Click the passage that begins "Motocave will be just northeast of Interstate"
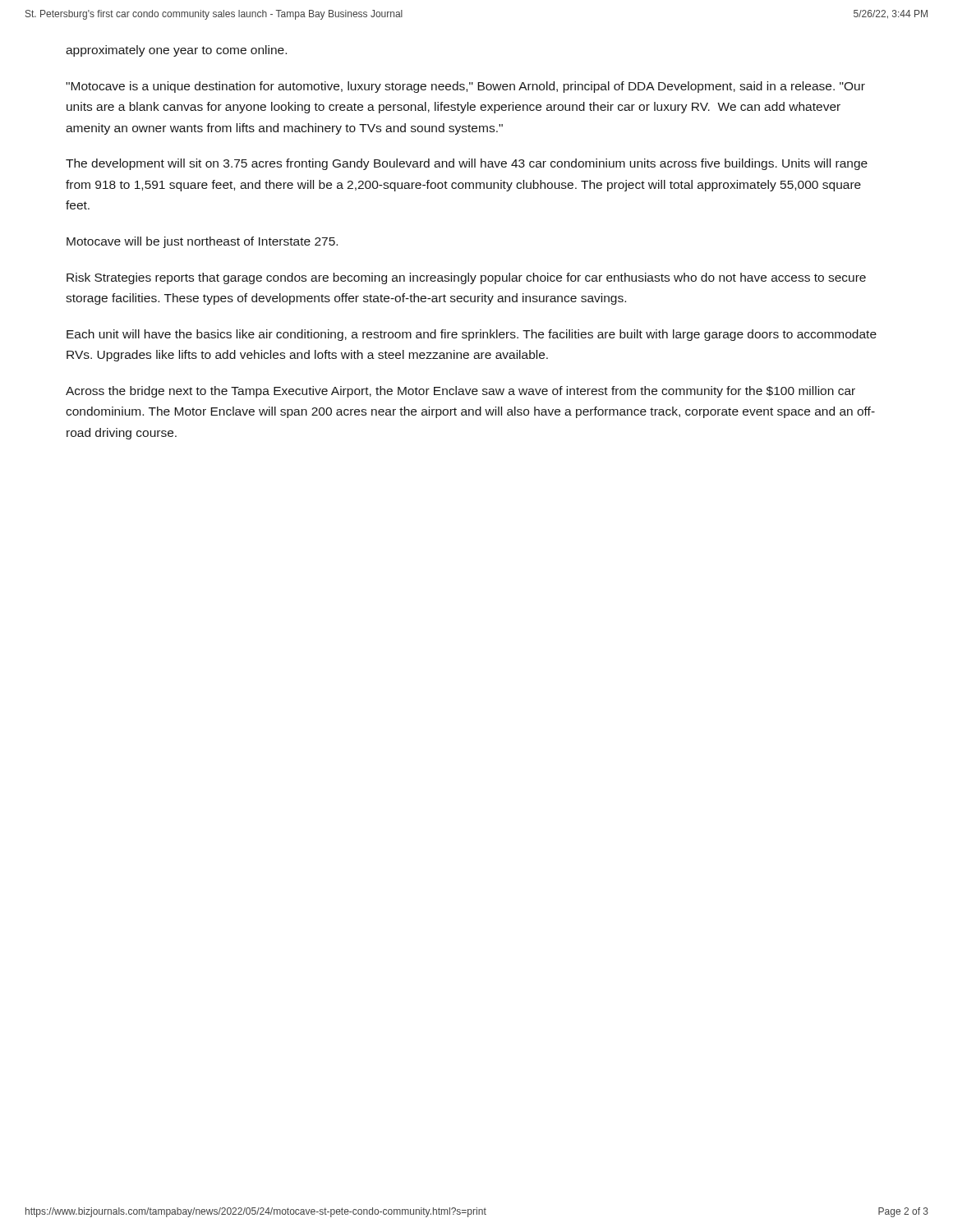 [202, 241]
